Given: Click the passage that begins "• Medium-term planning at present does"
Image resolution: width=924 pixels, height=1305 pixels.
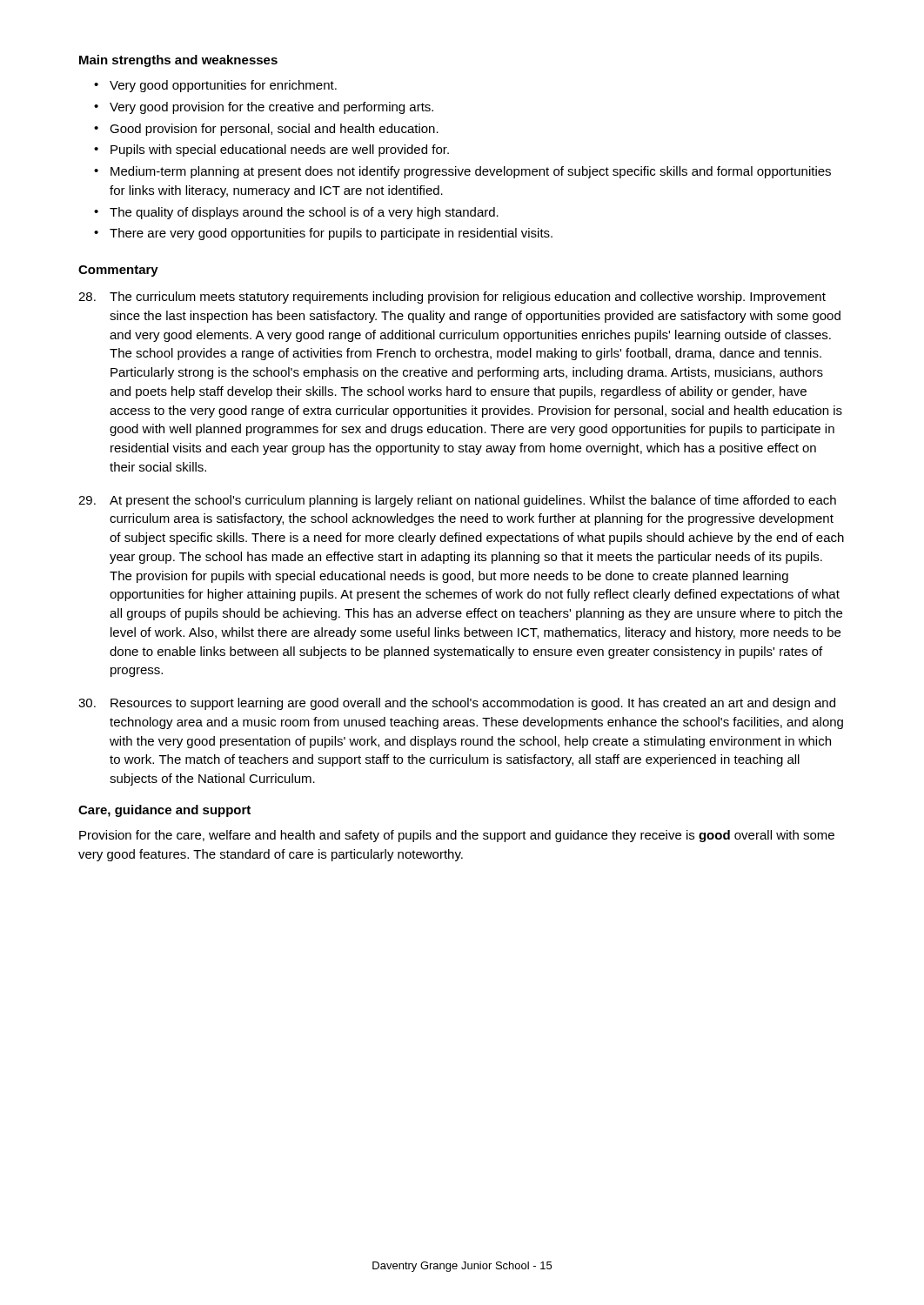Looking at the screenshot, I should pyautogui.click(x=470, y=181).
